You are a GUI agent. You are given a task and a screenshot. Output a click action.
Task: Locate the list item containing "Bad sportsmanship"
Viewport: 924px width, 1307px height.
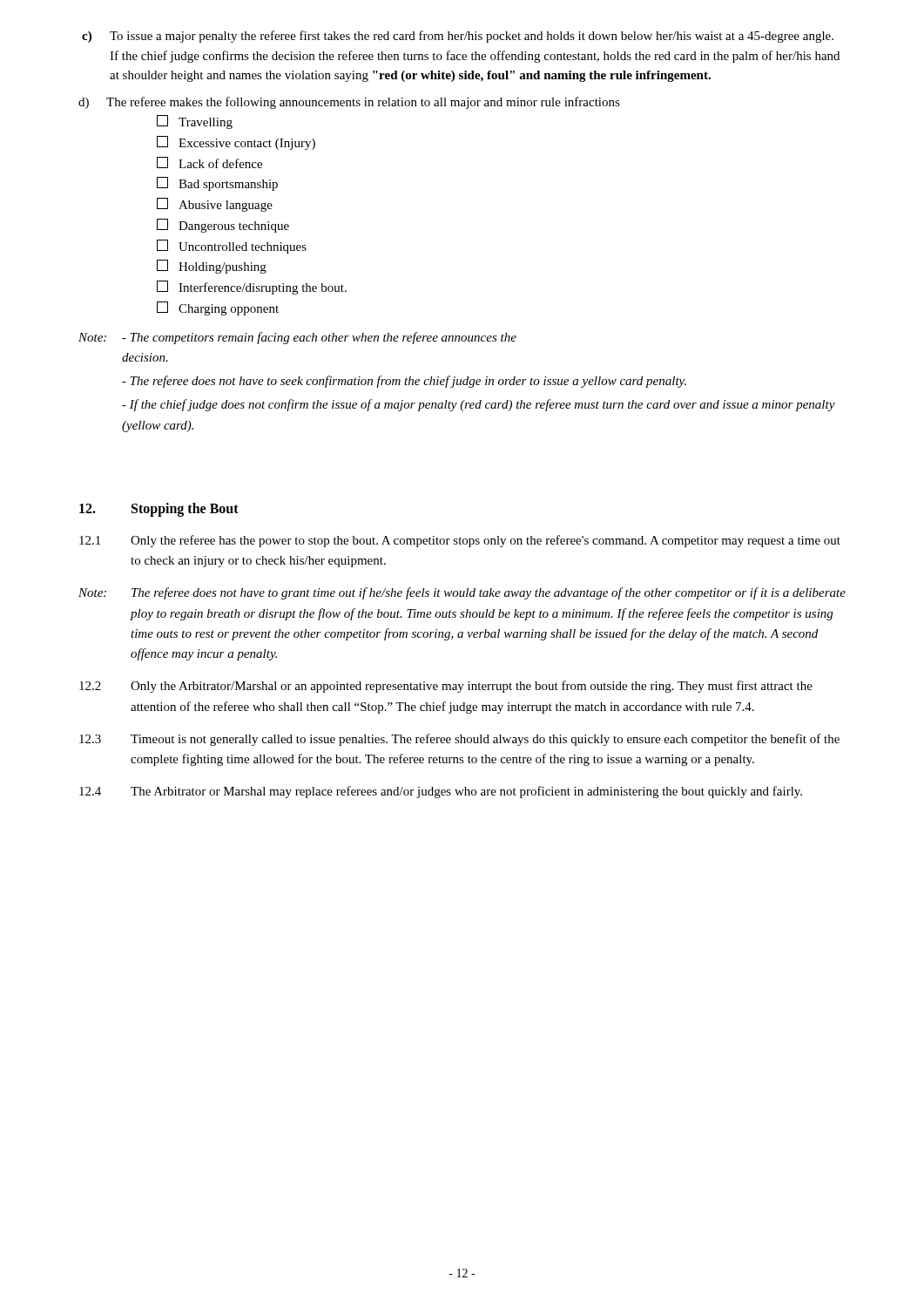point(218,185)
